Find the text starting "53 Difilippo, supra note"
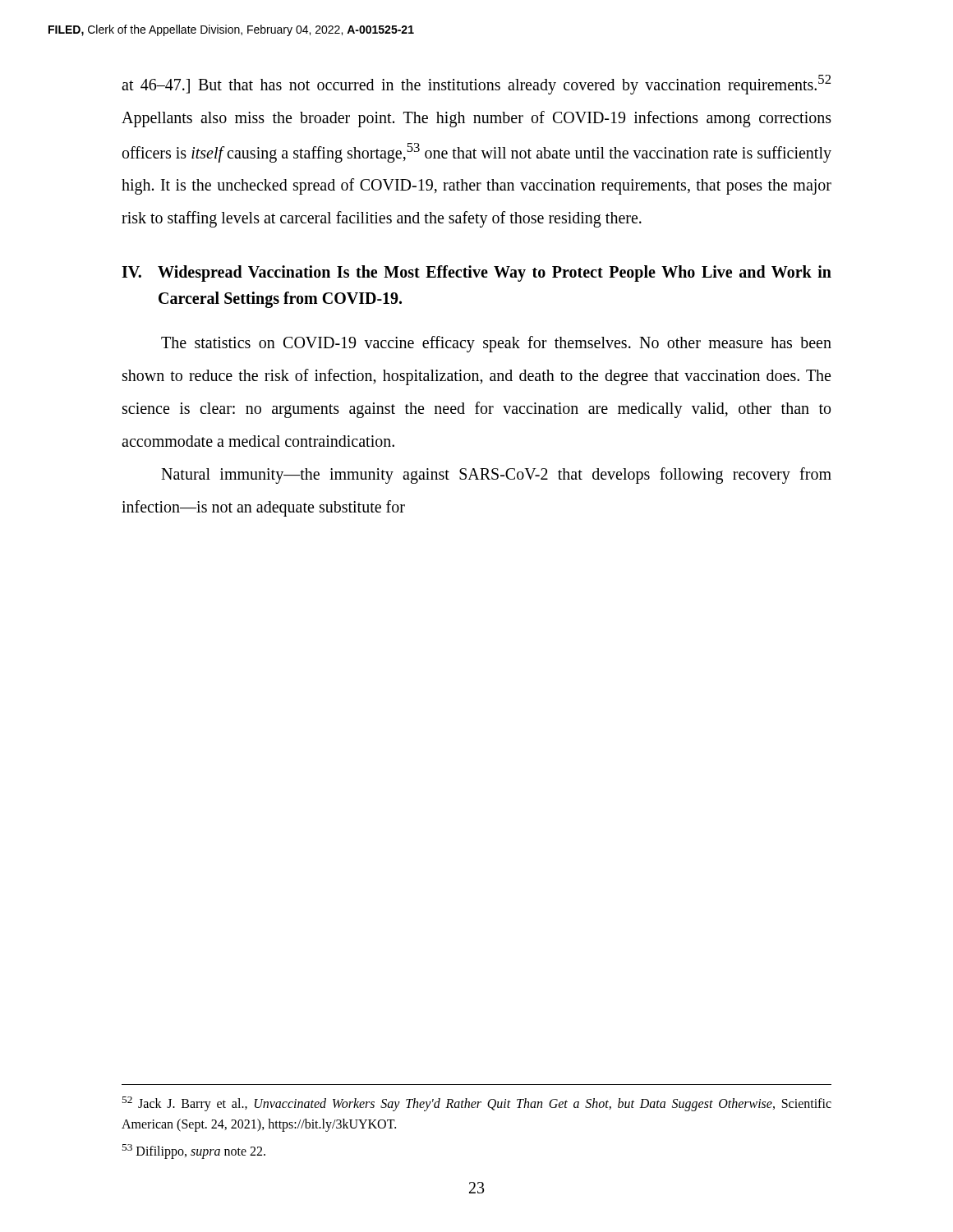 click(194, 1149)
